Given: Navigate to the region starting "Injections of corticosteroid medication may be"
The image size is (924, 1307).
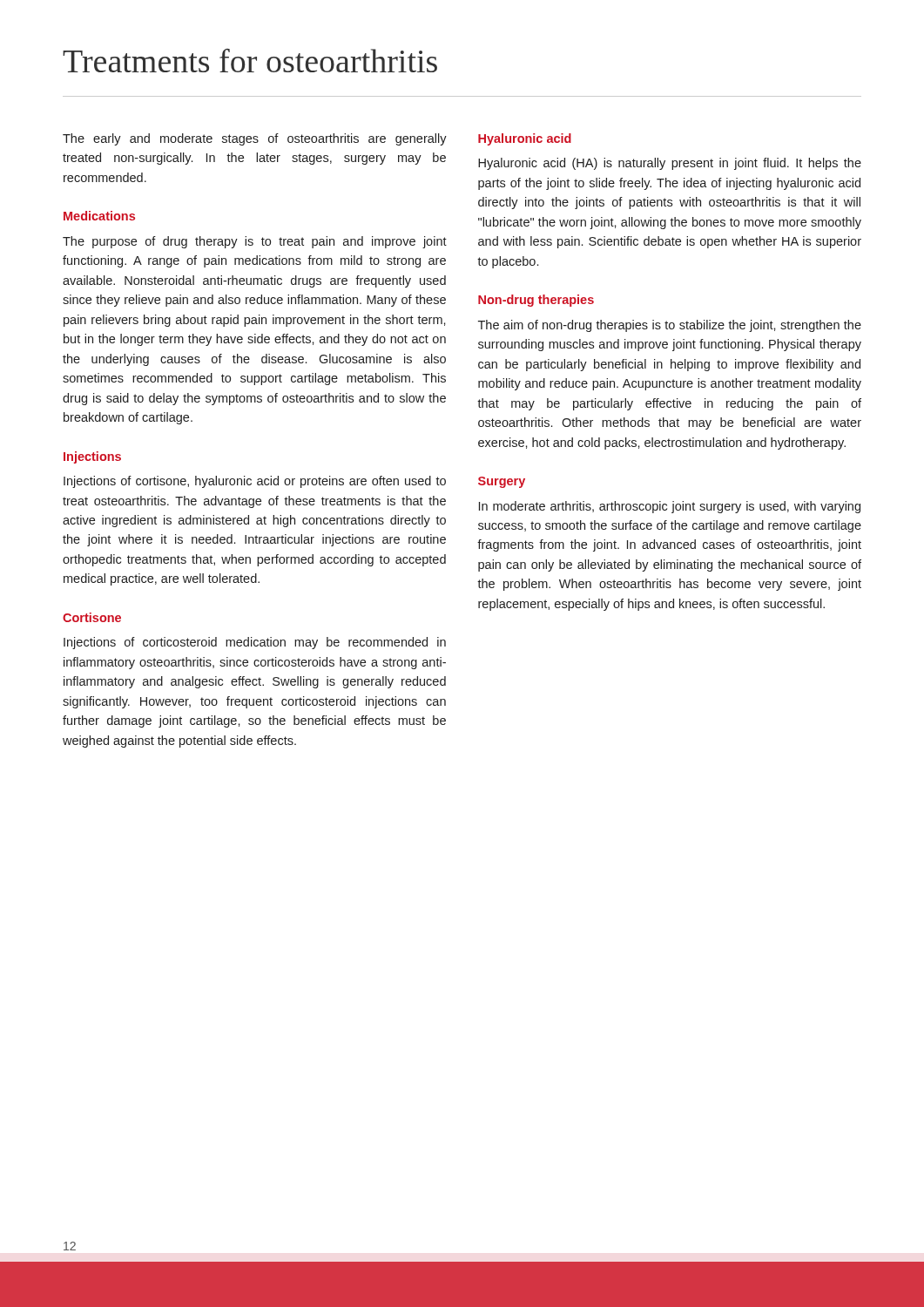Looking at the screenshot, I should (x=255, y=692).
